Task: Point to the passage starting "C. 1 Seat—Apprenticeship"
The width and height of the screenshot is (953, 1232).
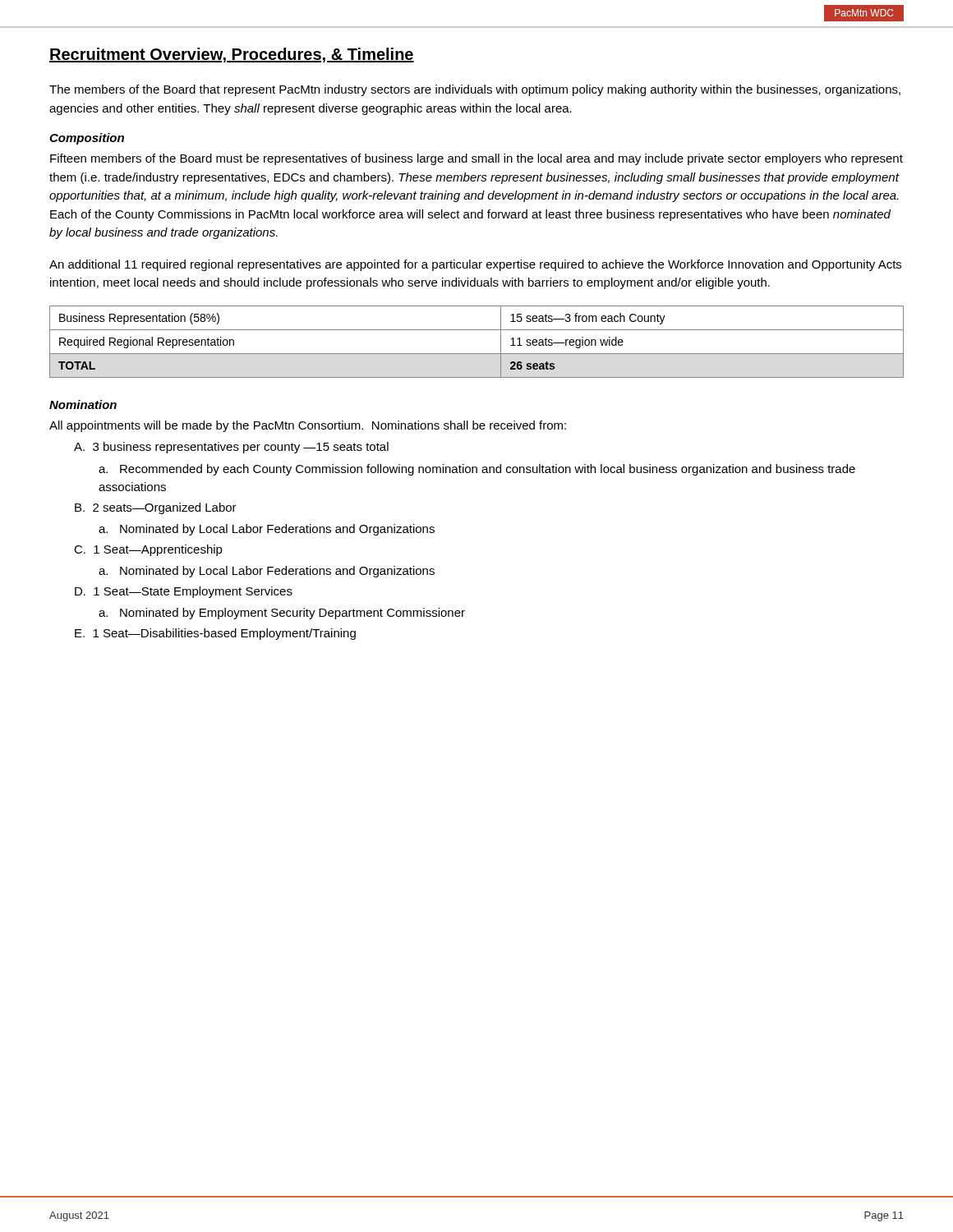Action: (x=148, y=549)
